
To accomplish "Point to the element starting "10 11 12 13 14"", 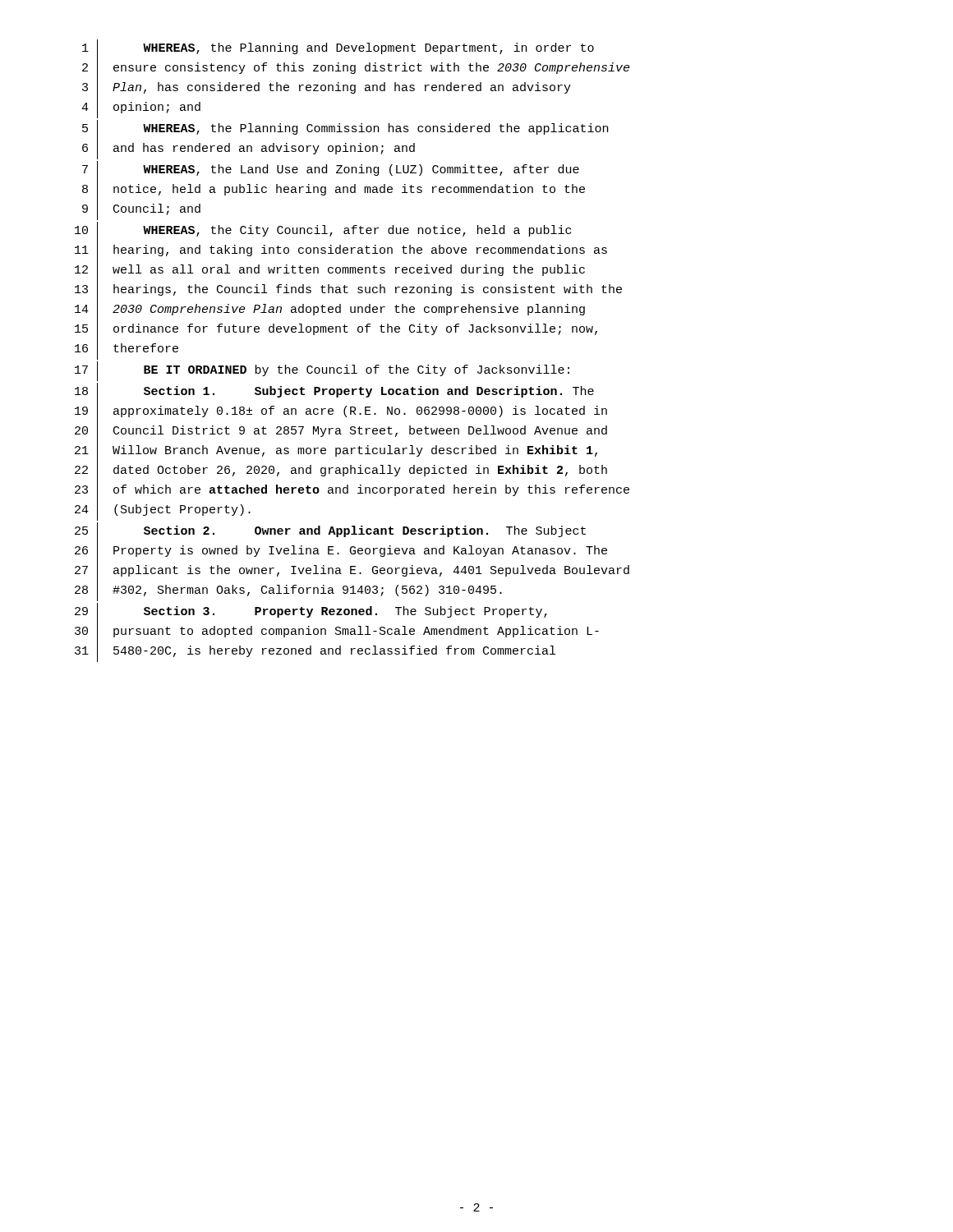I will 476,291.
